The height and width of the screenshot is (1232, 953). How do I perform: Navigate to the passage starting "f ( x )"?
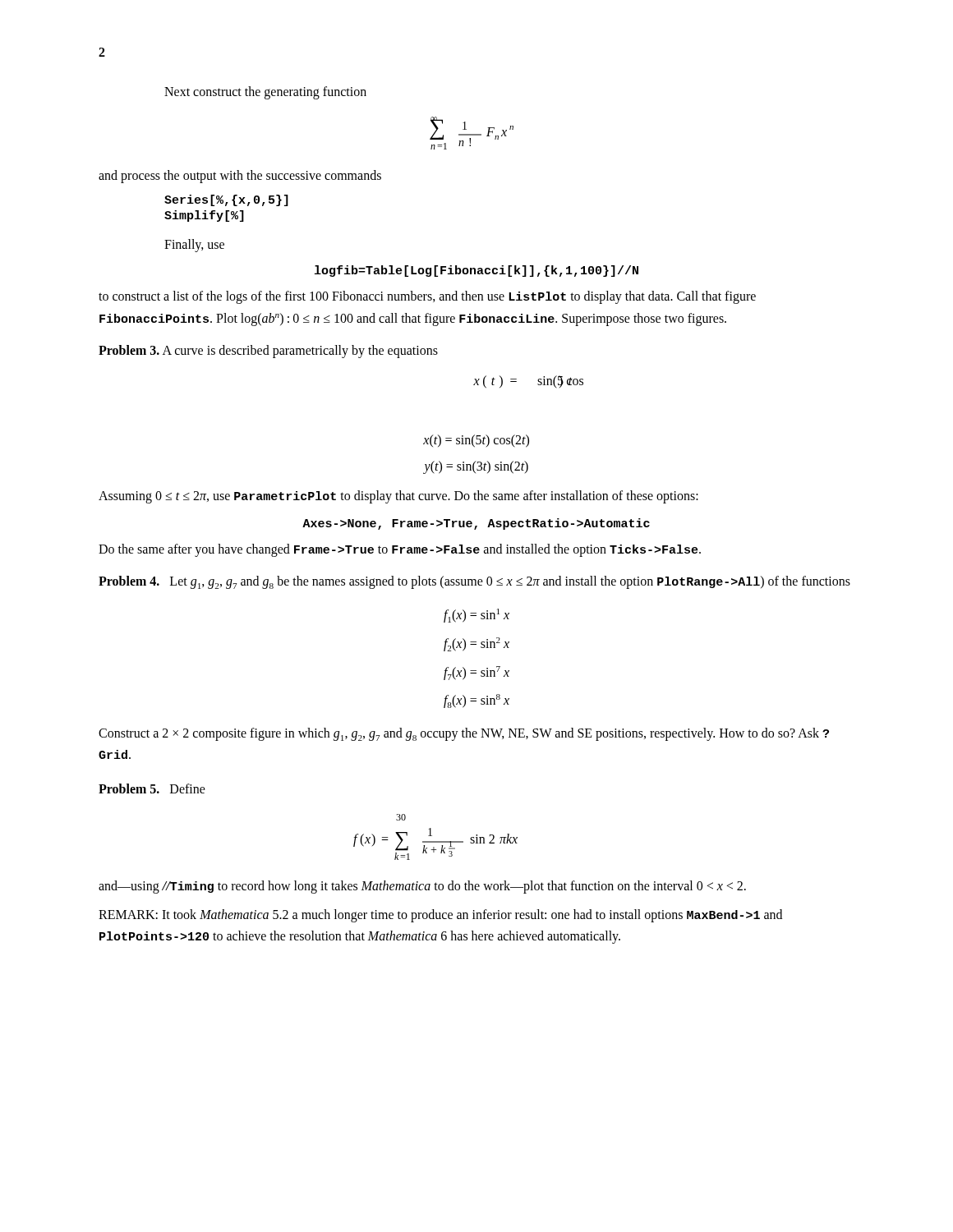[x=476, y=837]
